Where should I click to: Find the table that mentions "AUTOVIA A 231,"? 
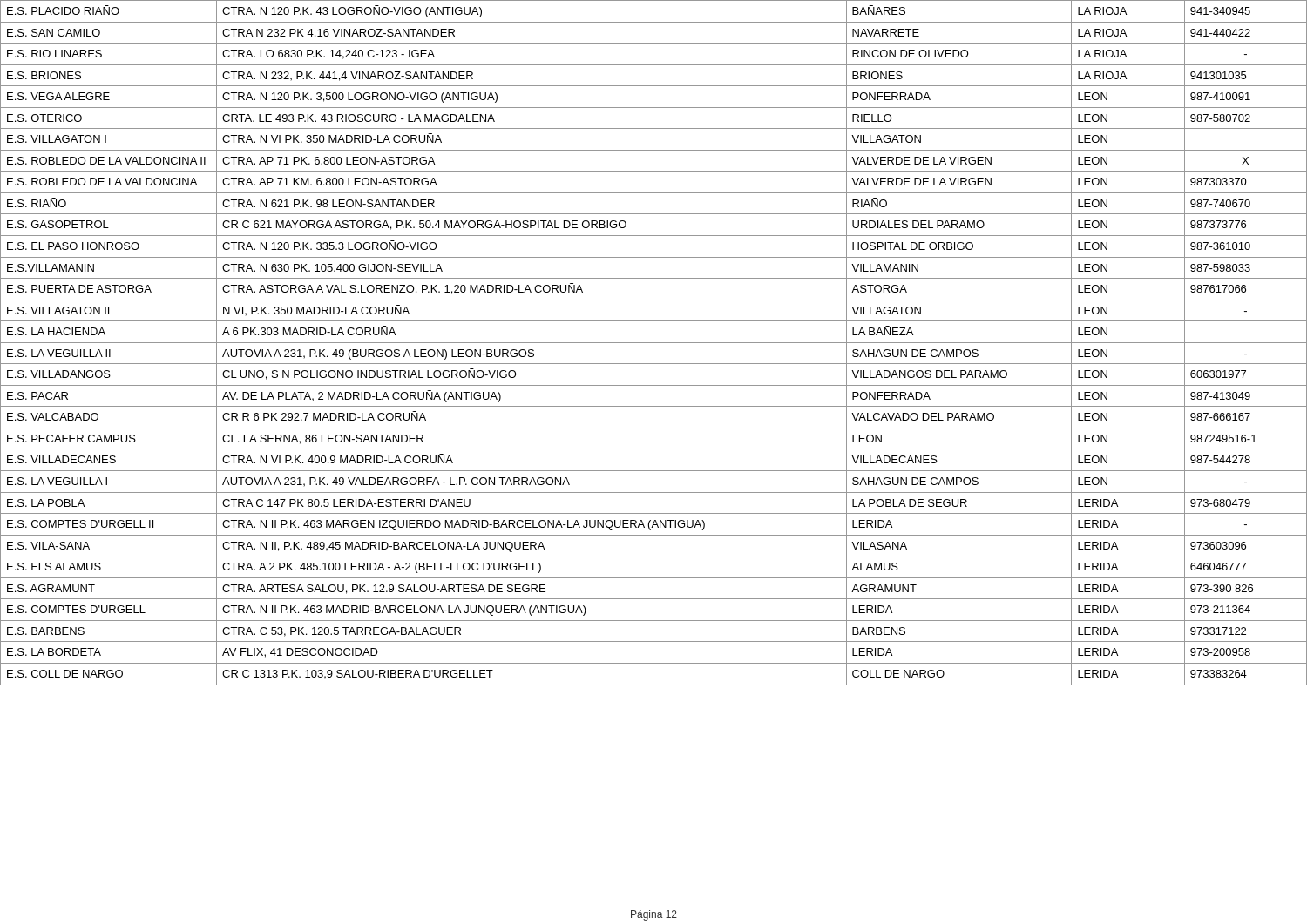pyautogui.click(x=654, y=453)
